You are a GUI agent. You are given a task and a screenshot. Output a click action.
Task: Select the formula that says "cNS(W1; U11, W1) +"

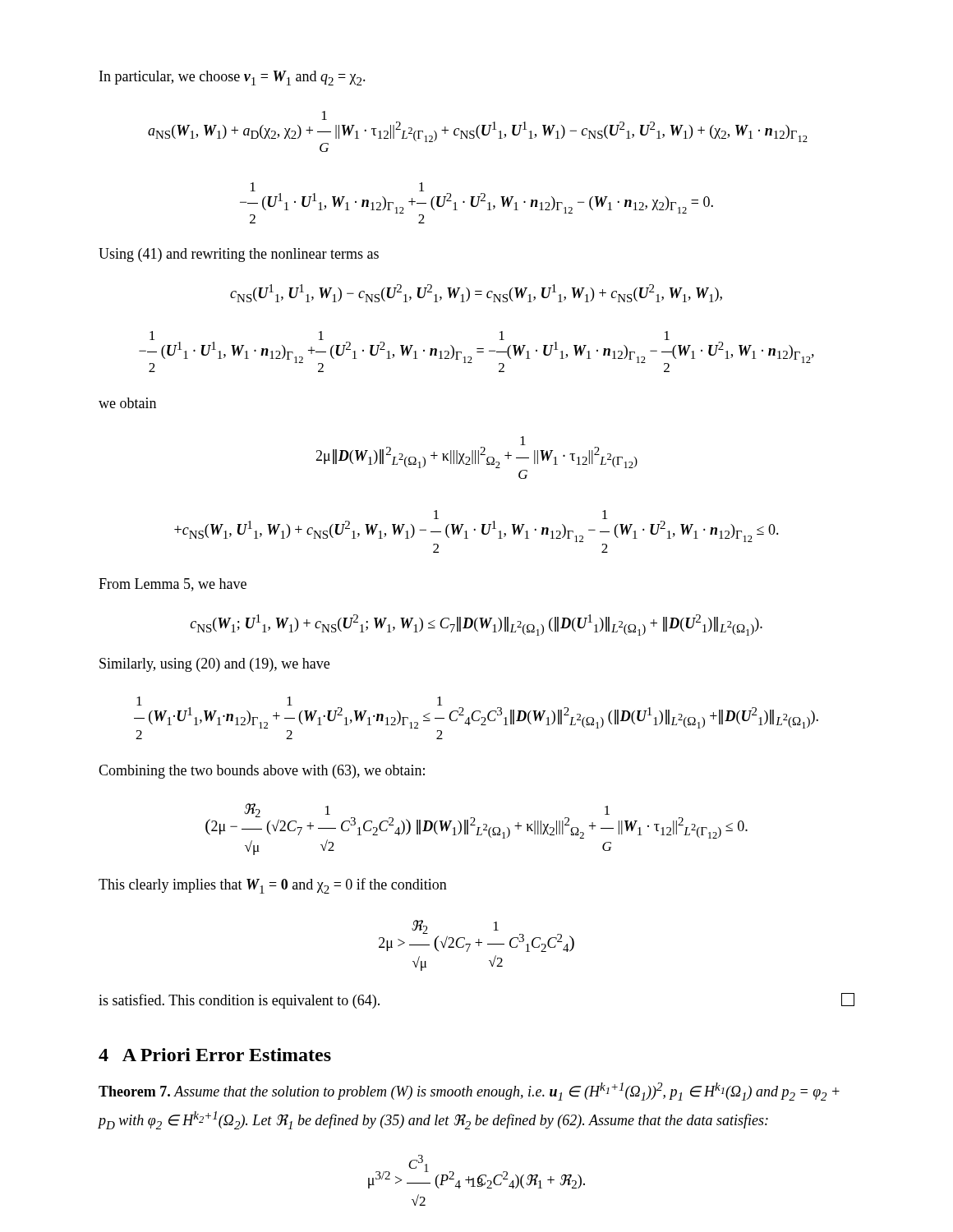476,625
